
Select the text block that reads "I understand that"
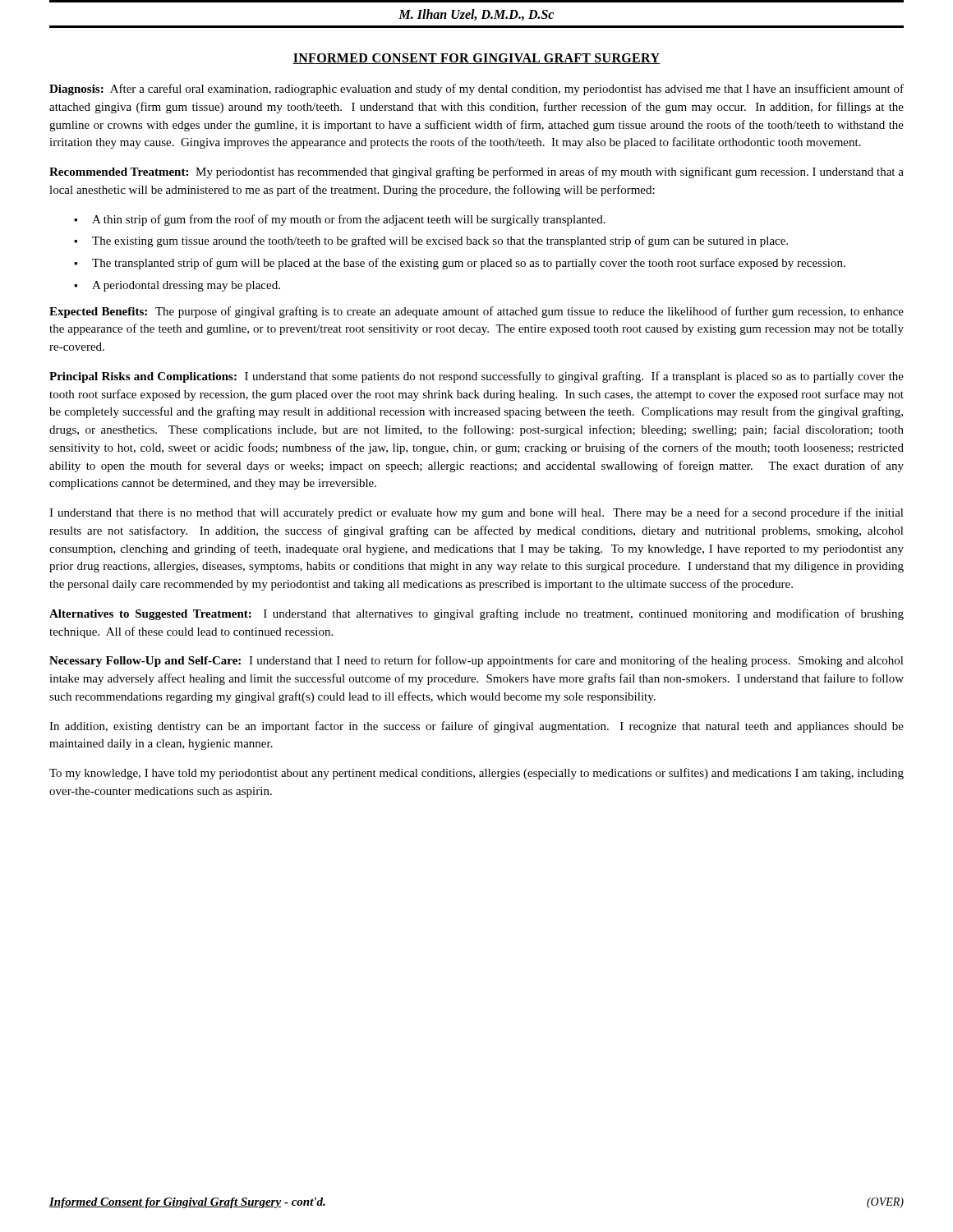[476, 548]
